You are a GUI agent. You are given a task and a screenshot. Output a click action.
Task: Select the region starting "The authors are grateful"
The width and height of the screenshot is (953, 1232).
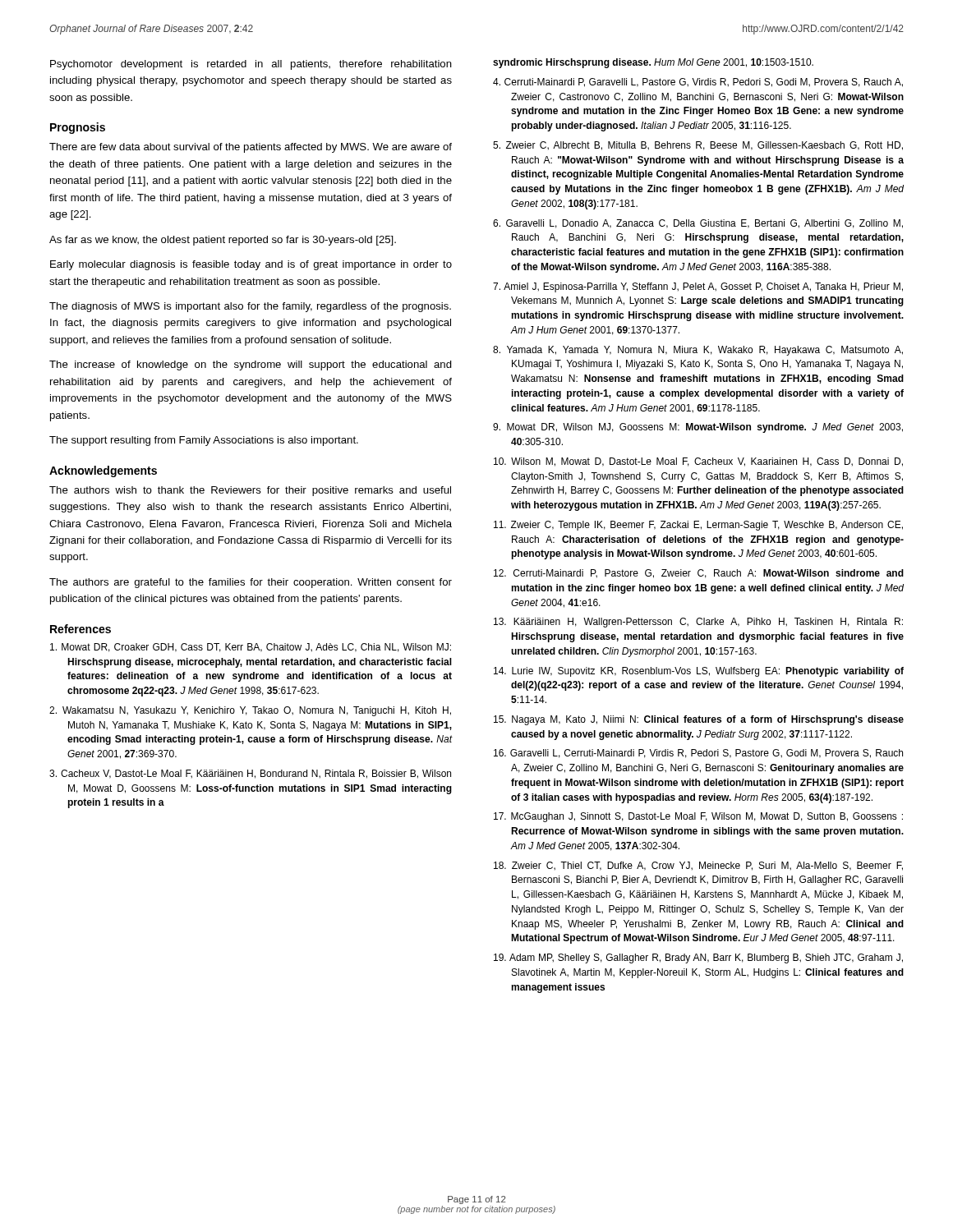251,590
